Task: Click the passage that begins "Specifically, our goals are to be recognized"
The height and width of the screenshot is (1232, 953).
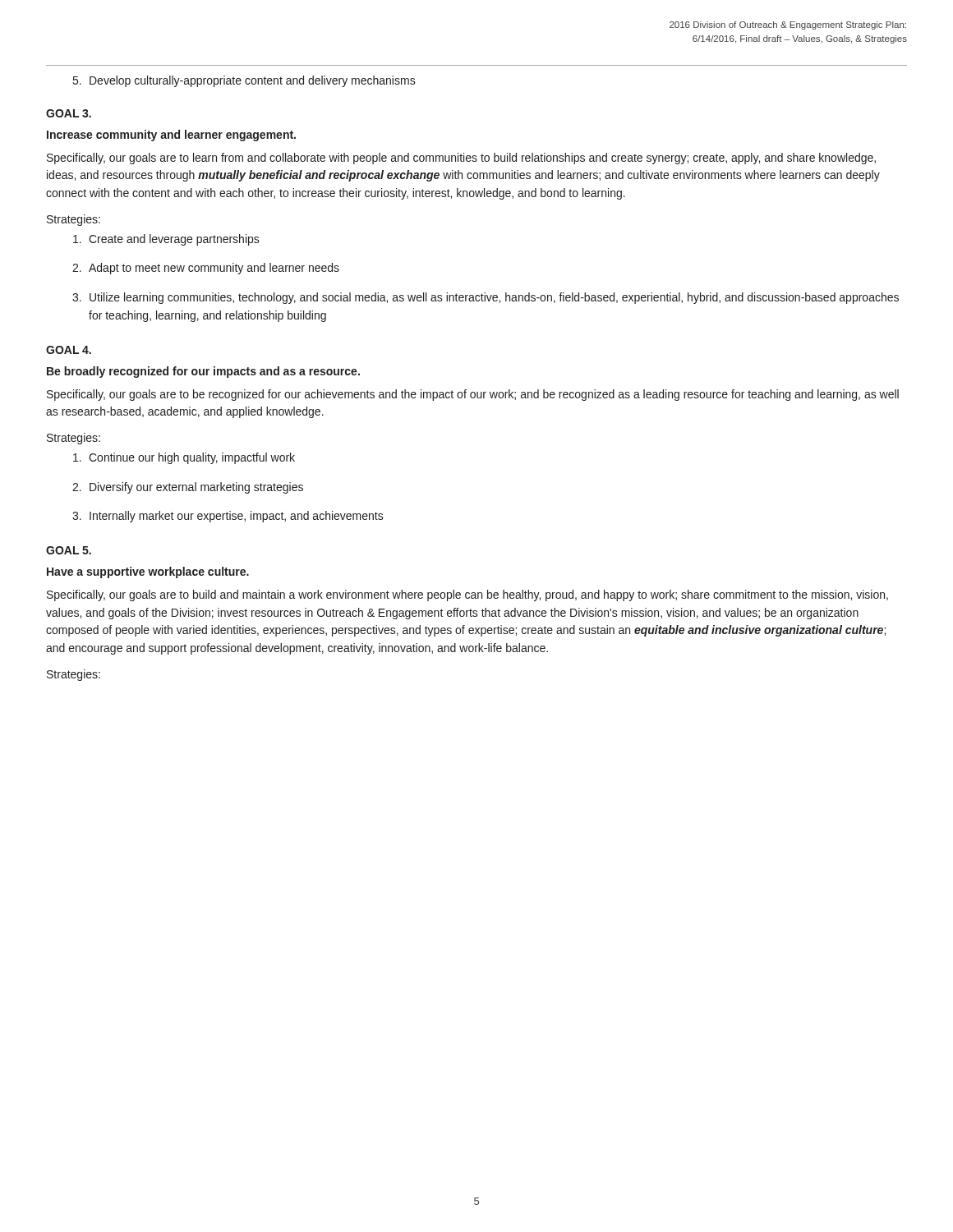Action: (x=473, y=403)
